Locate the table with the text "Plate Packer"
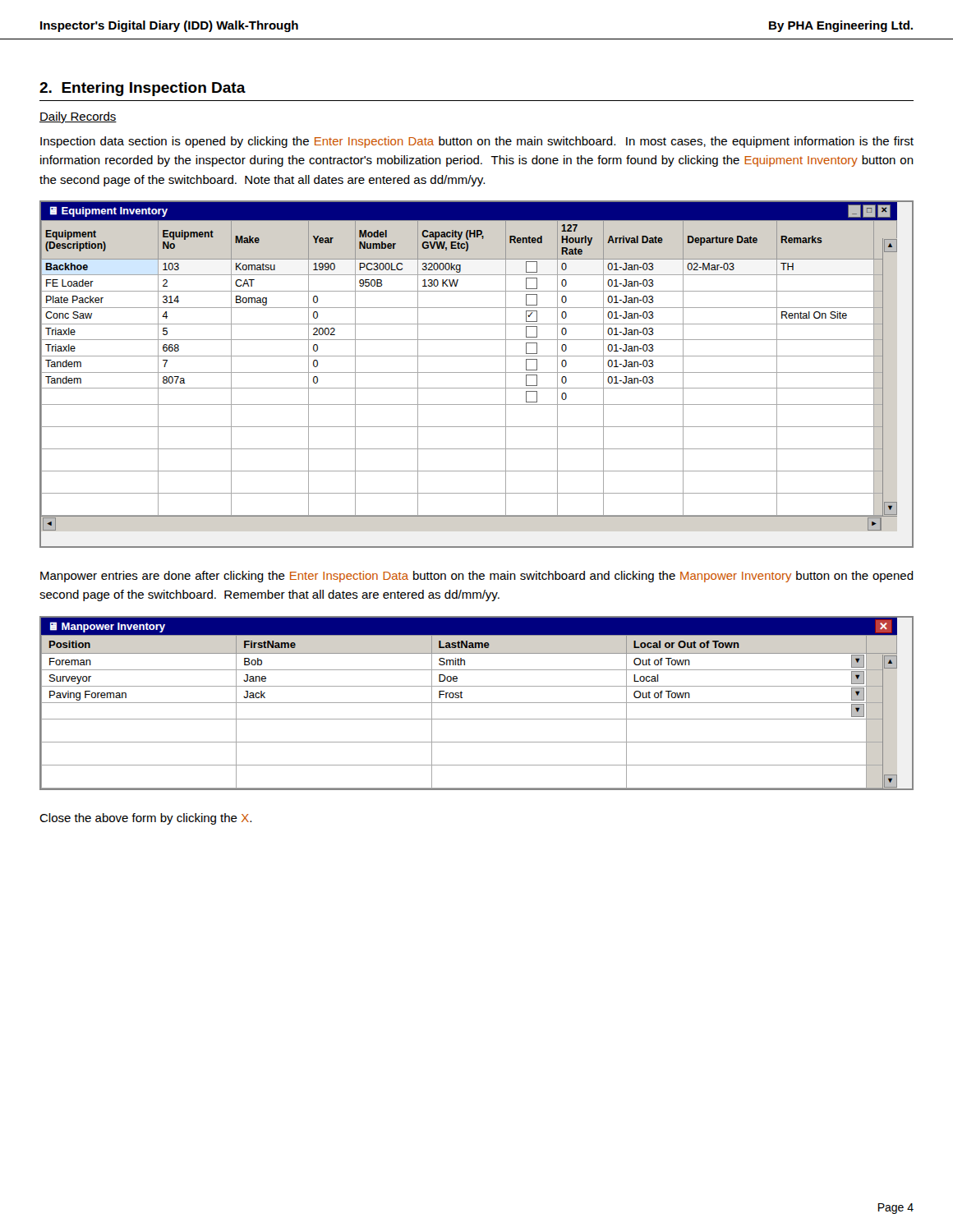Viewport: 953px width, 1232px height. point(476,374)
